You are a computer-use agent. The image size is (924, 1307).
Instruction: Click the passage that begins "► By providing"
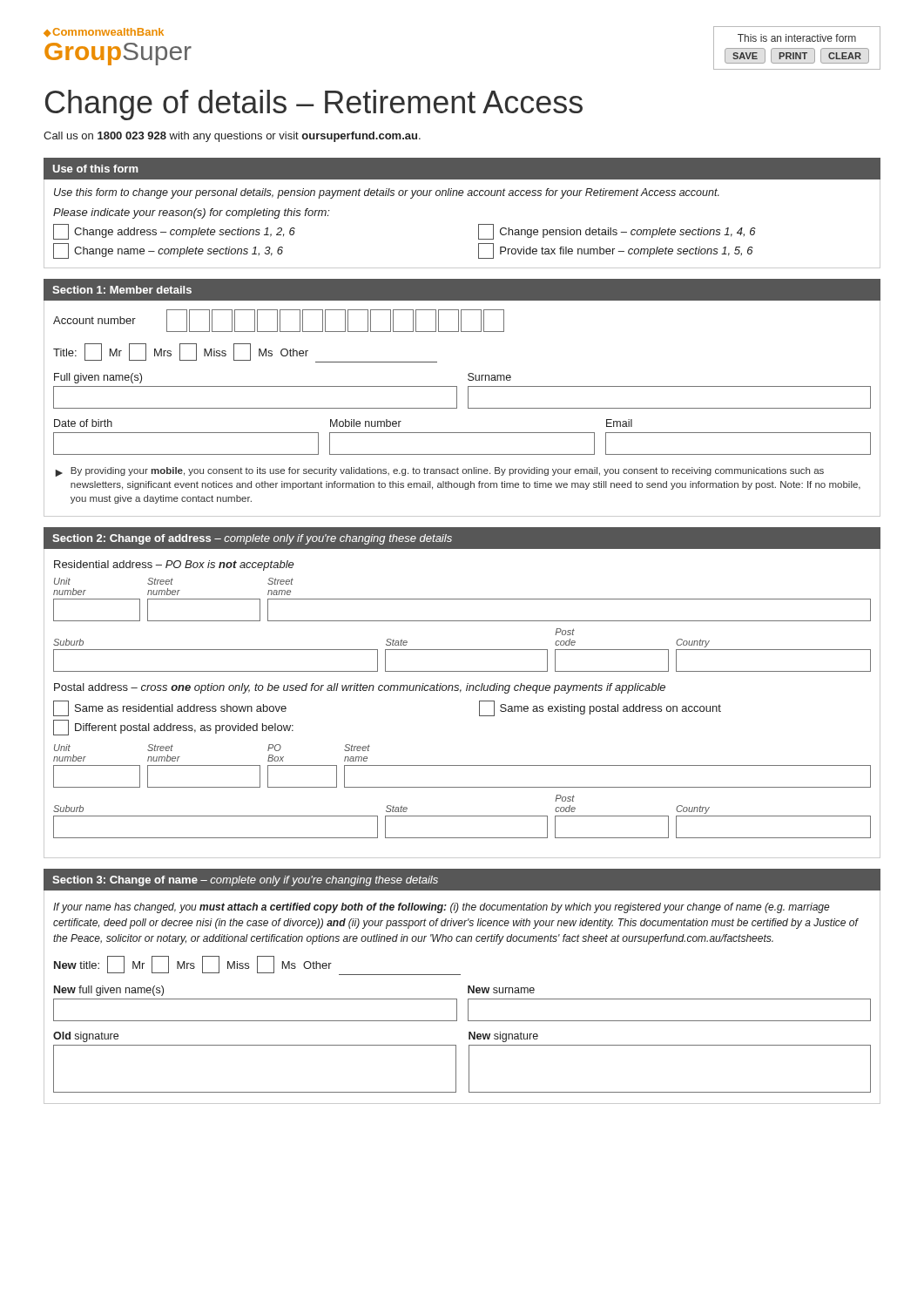pos(462,484)
